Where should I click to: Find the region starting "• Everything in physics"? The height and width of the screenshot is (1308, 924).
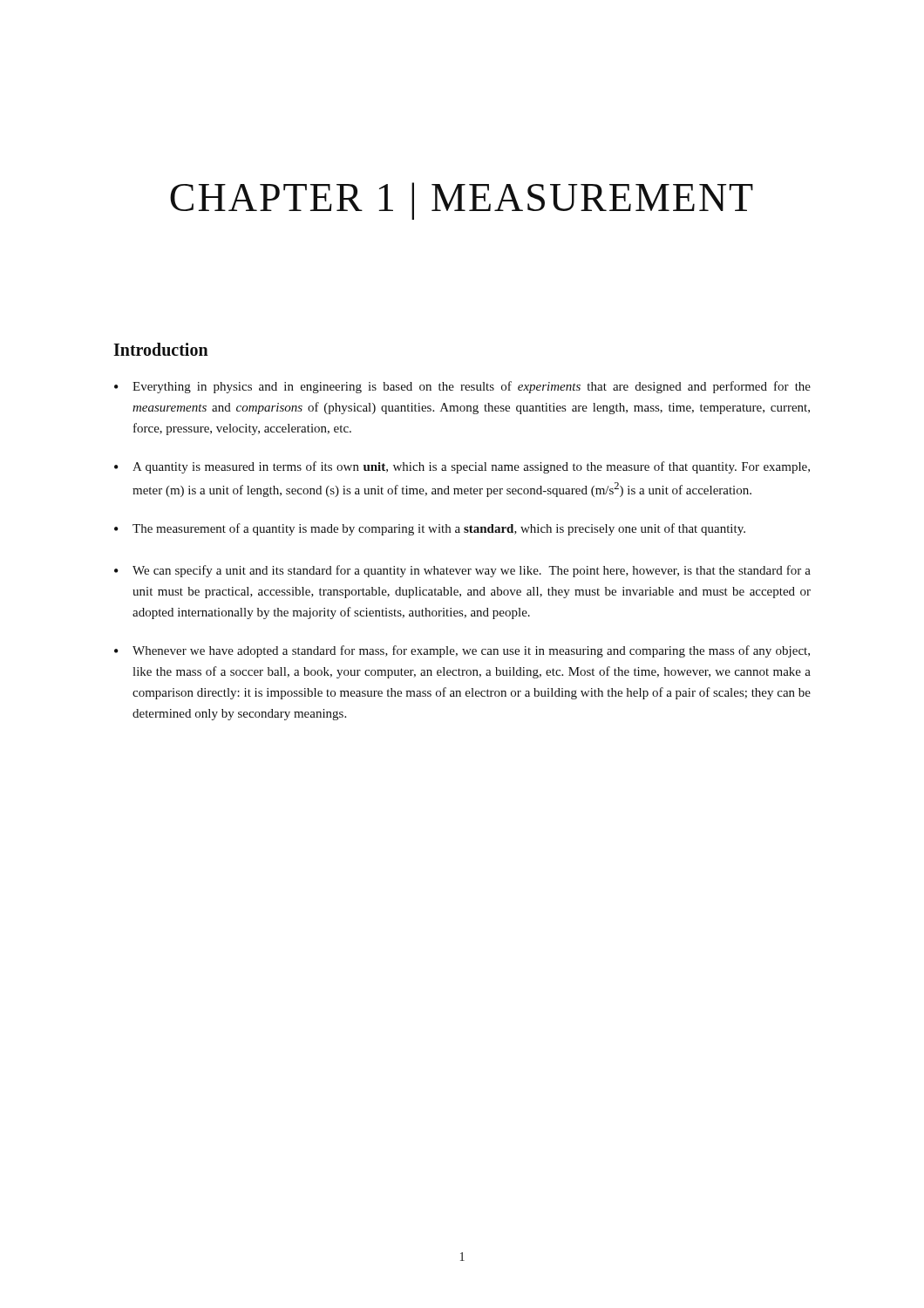pos(462,407)
